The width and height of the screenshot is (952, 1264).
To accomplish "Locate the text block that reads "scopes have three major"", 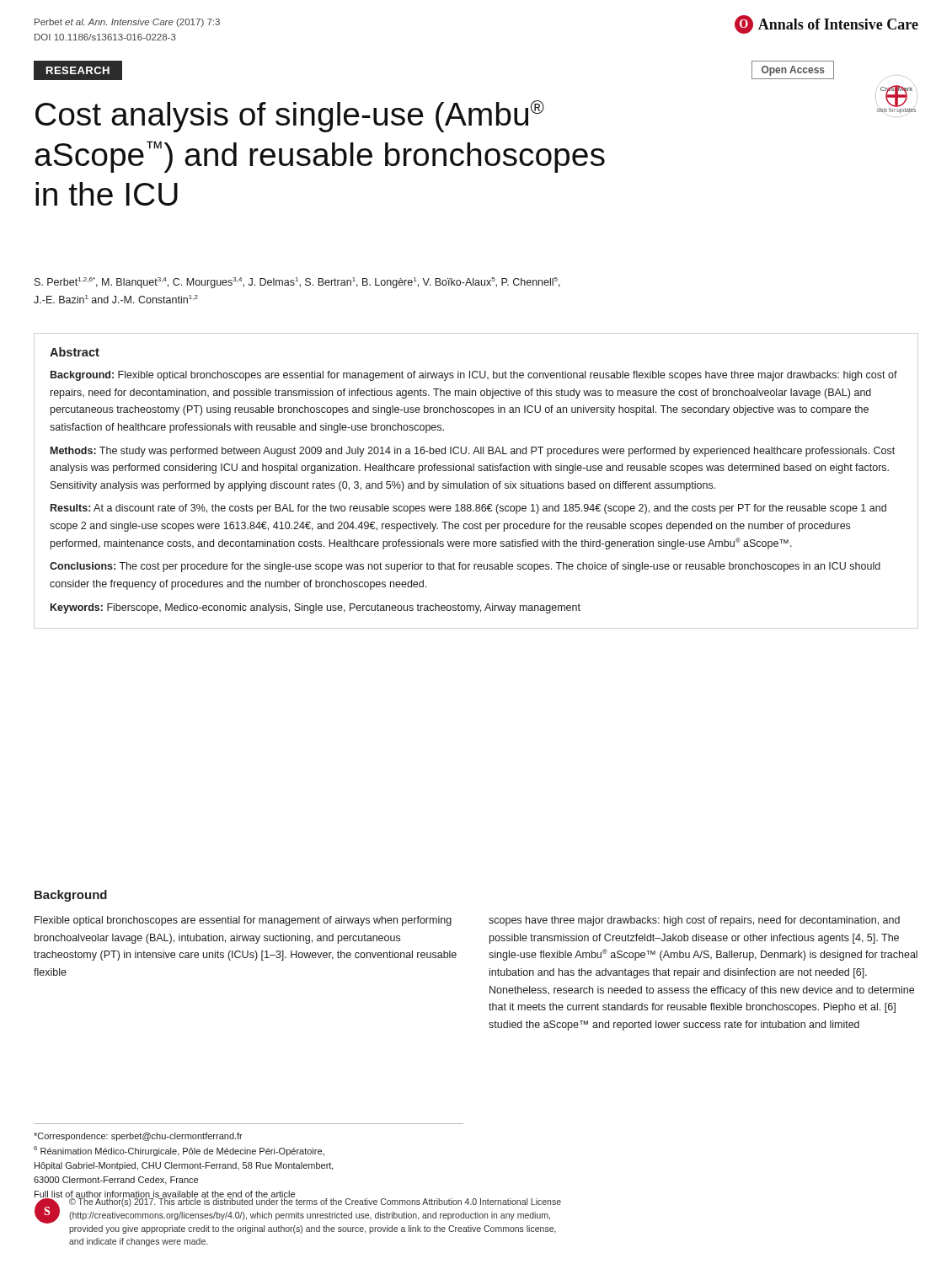I will pyautogui.click(x=703, y=972).
